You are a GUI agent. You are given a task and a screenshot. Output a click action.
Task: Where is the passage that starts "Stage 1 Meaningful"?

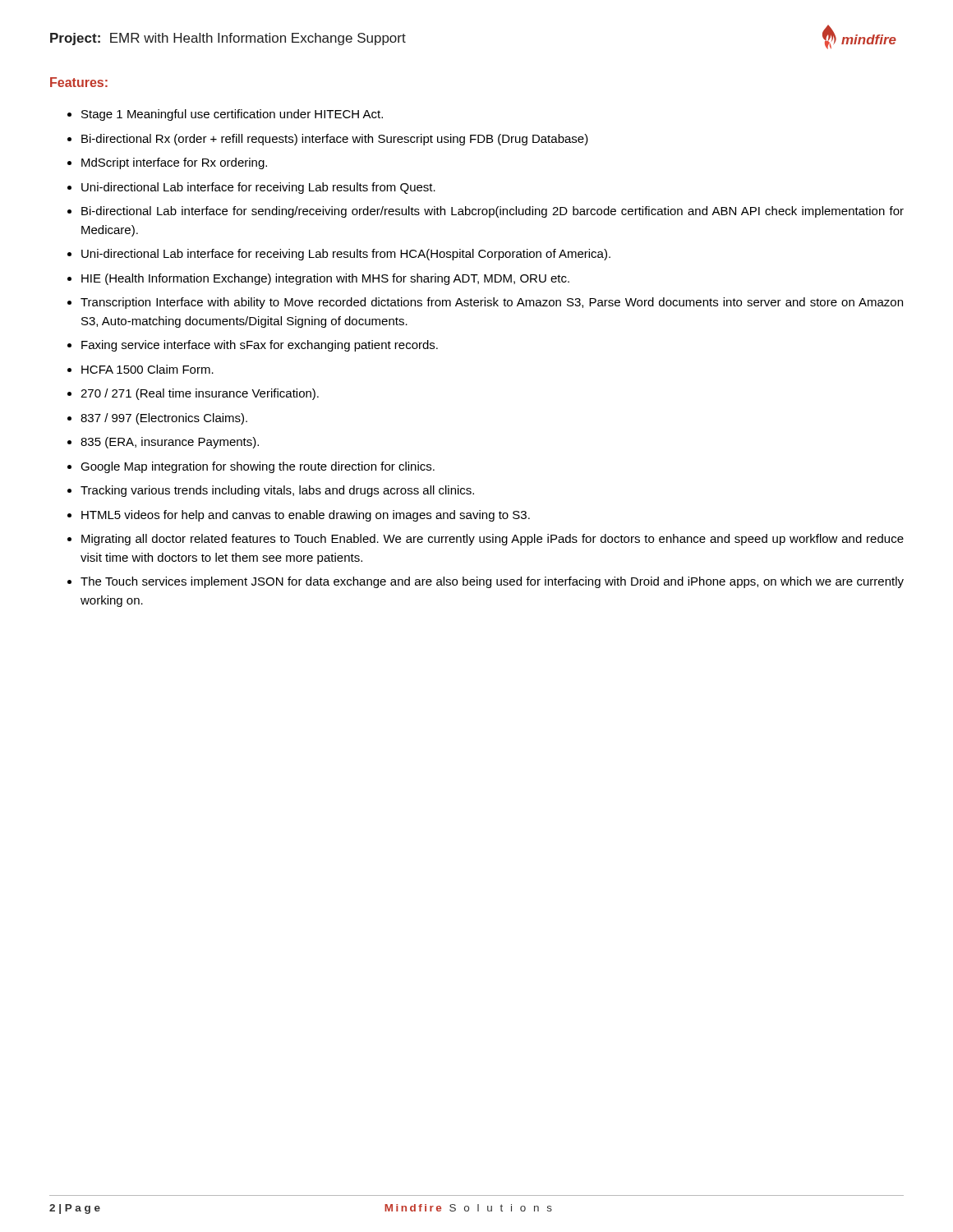tap(232, 115)
